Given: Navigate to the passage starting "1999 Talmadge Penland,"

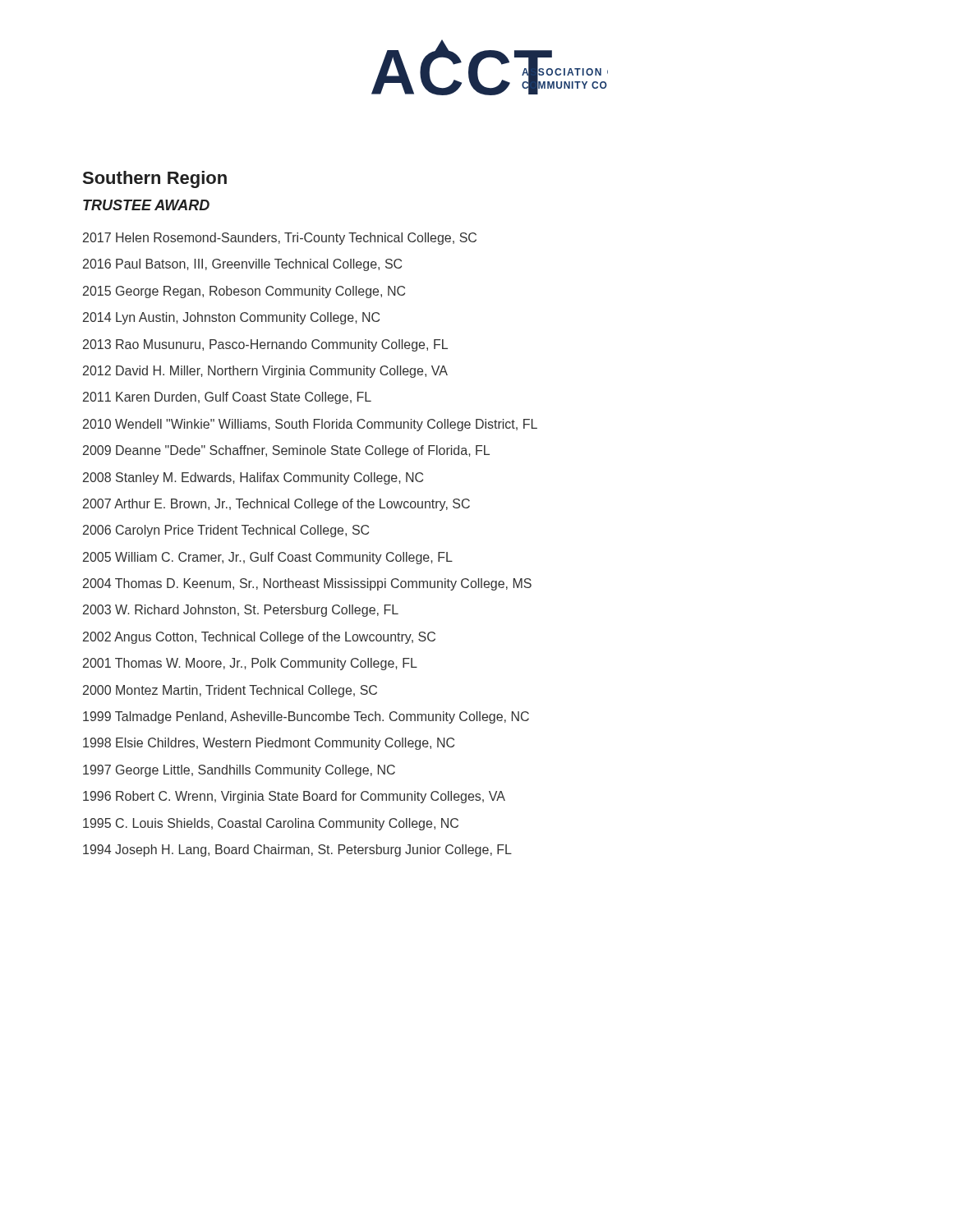Looking at the screenshot, I should pos(306,717).
